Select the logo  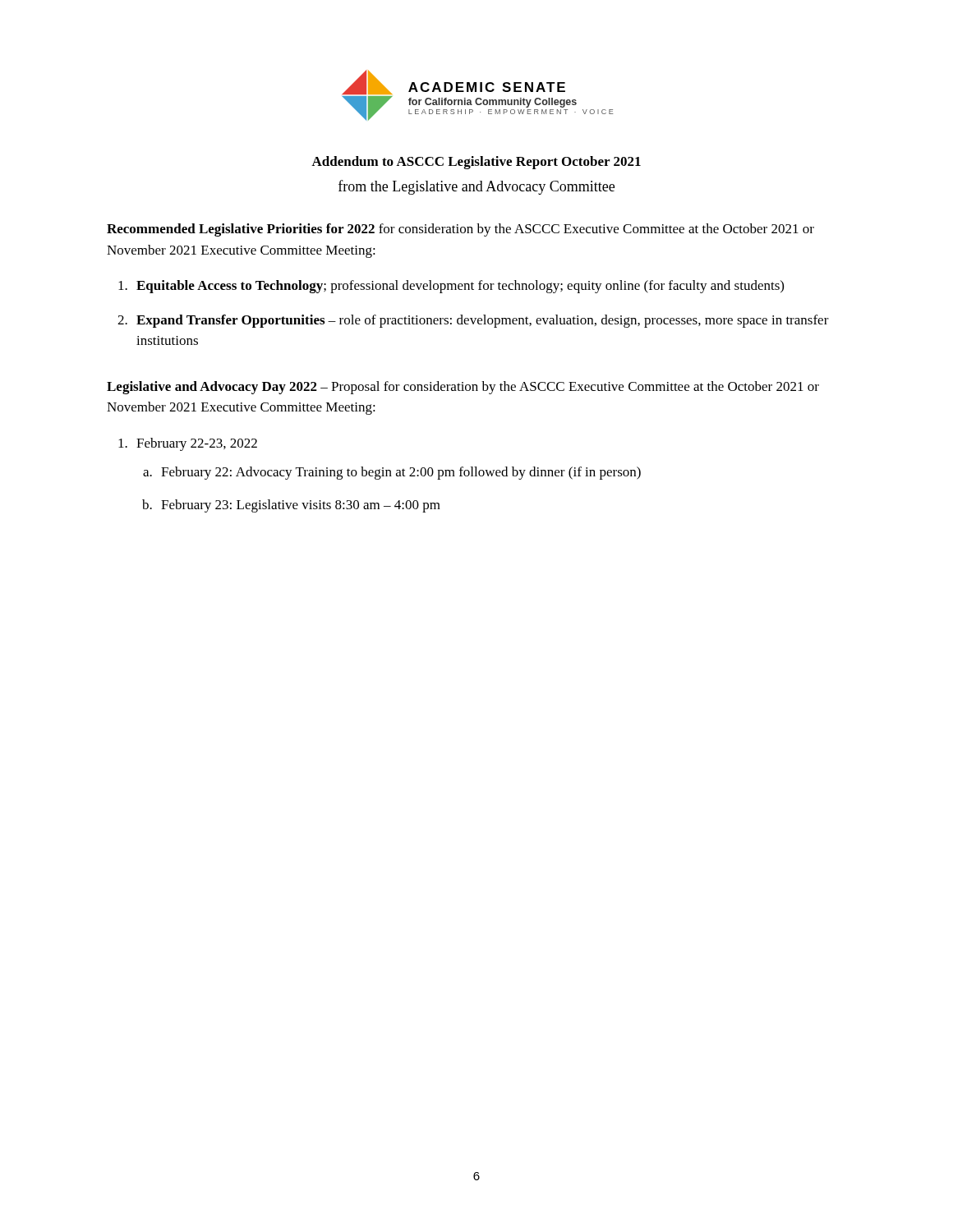[476, 97]
